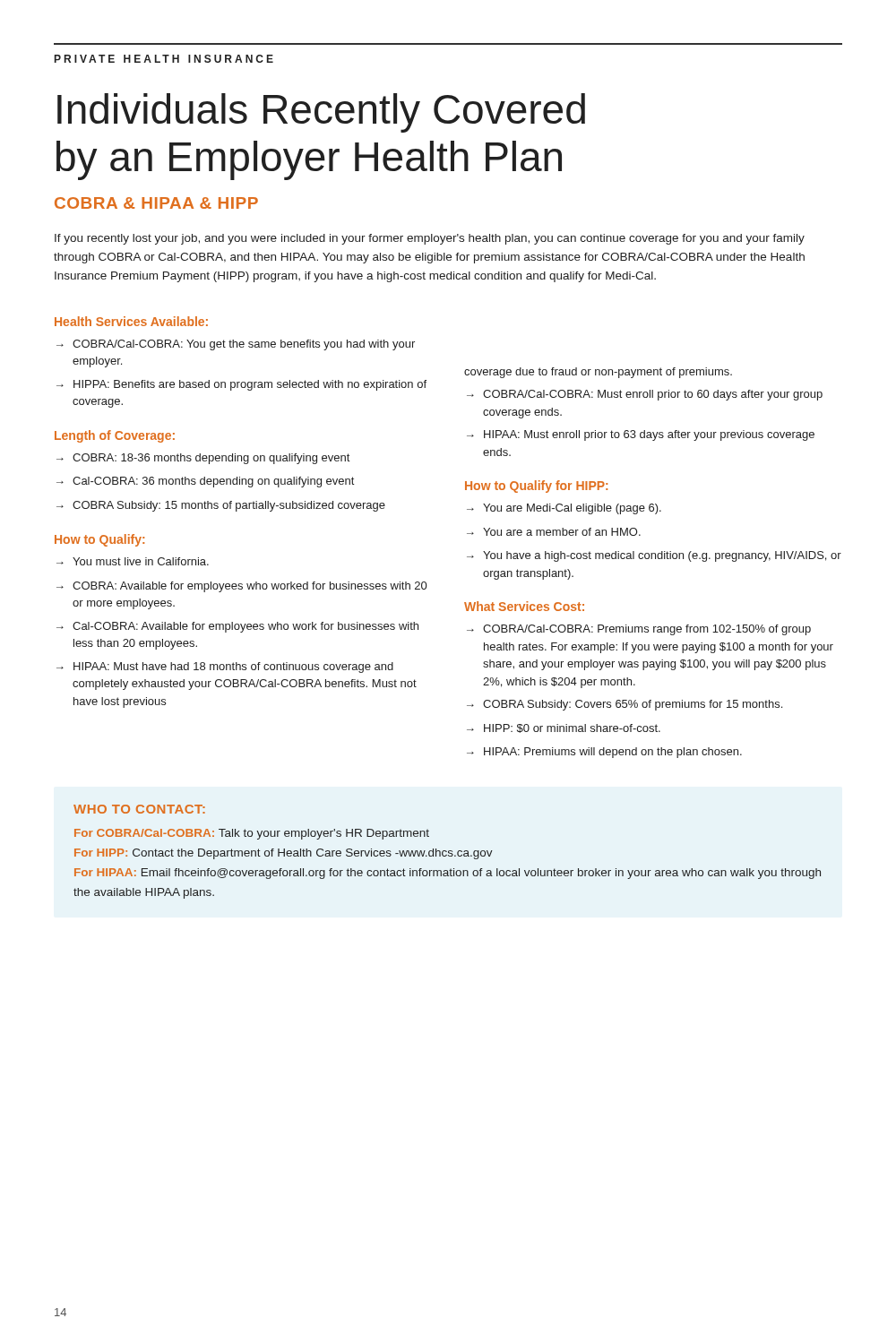Click on the list item with the text "→ Cal-COBRA: Available for employees who"
The image size is (896, 1344).
[243, 634]
